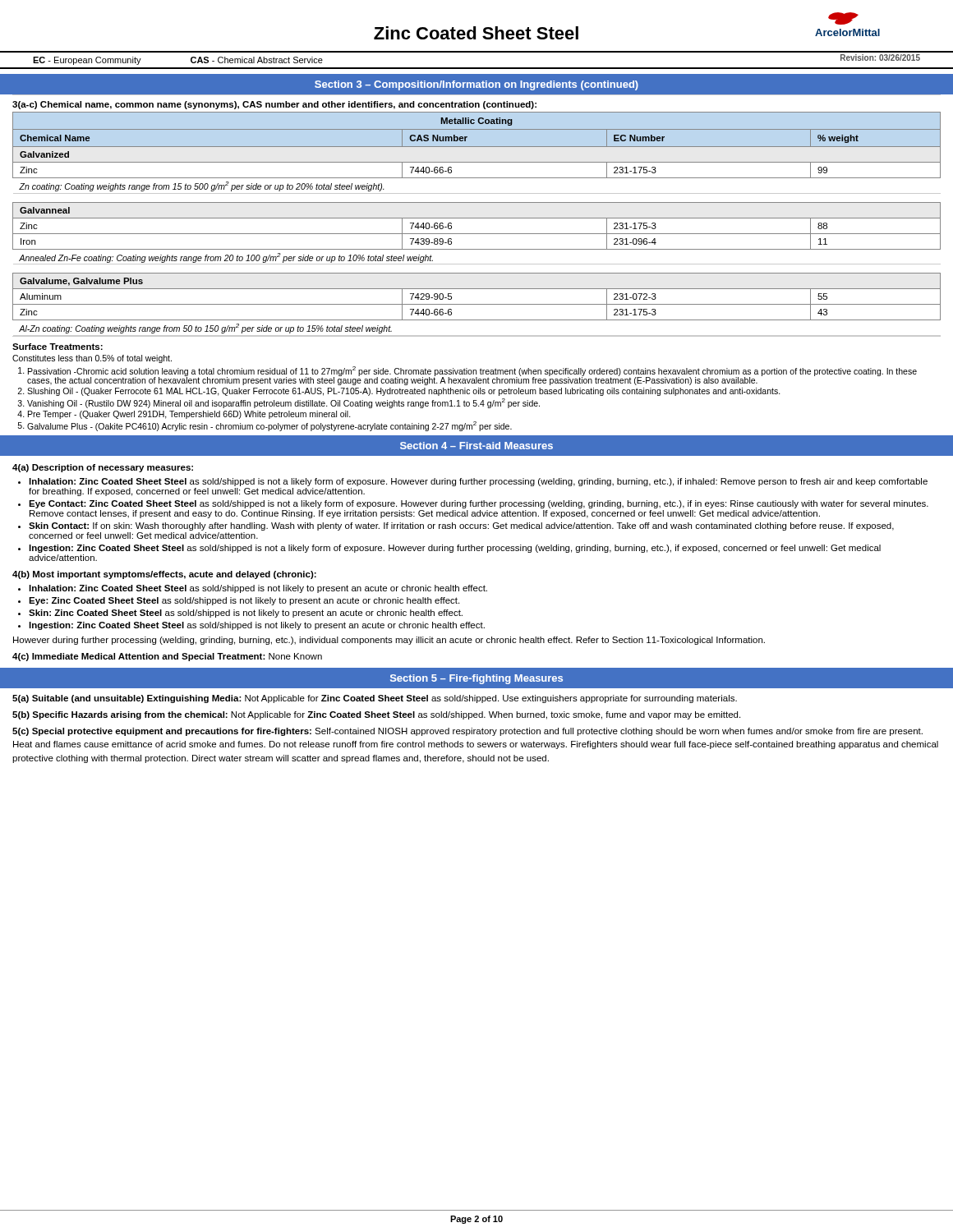
Task: Find the section header containing "Section 3 – Composition/Information on Ingredients (continued)"
Action: point(476,84)
